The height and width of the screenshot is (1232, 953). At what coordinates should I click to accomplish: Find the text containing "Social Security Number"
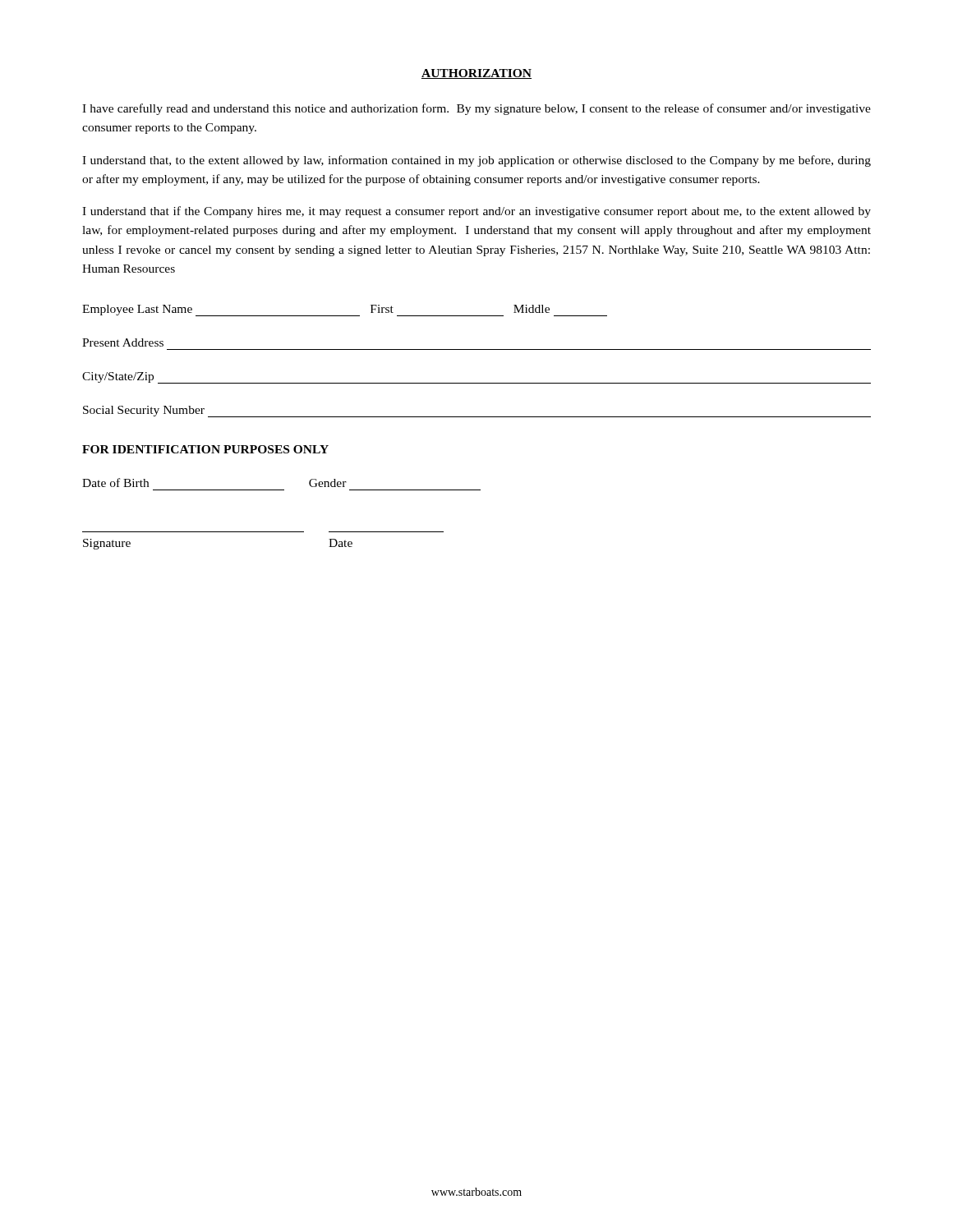click(x=476, y=409)
